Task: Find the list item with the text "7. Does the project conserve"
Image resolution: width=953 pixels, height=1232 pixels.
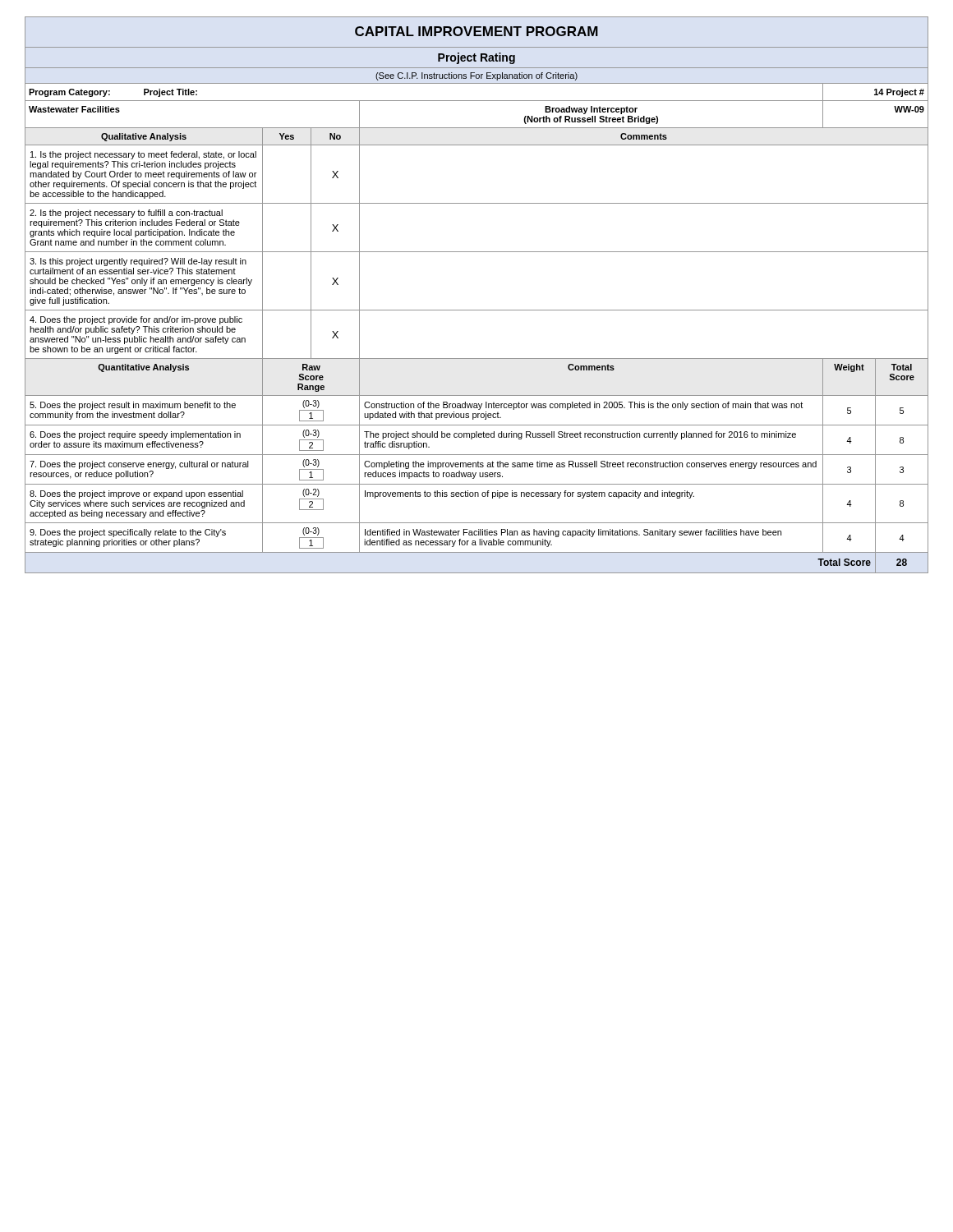Action: (139, 469)
